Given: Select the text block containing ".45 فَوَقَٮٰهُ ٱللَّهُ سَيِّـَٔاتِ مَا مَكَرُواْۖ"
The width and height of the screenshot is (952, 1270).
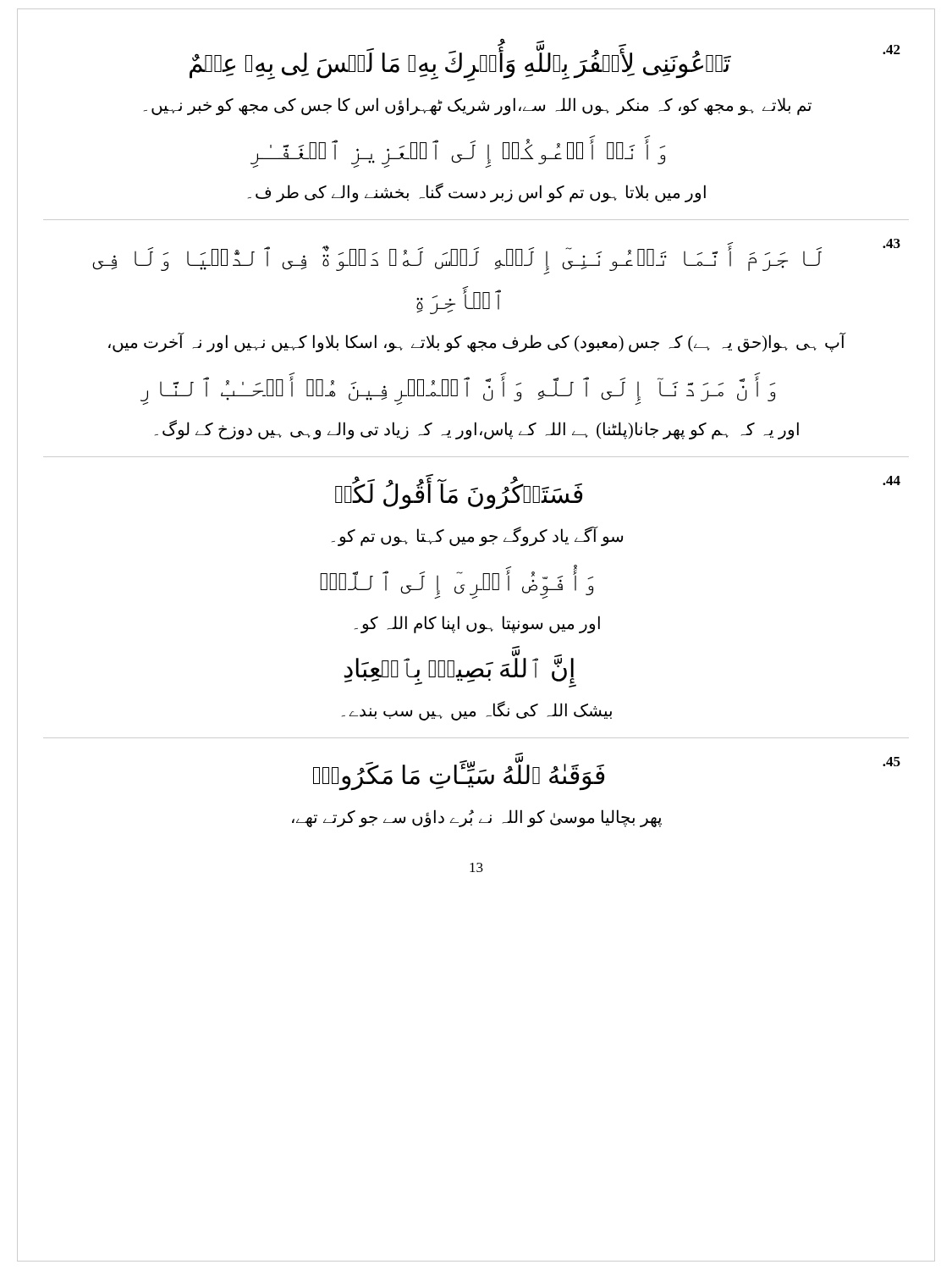Looking at the screenshot, I should click(476, 793).
